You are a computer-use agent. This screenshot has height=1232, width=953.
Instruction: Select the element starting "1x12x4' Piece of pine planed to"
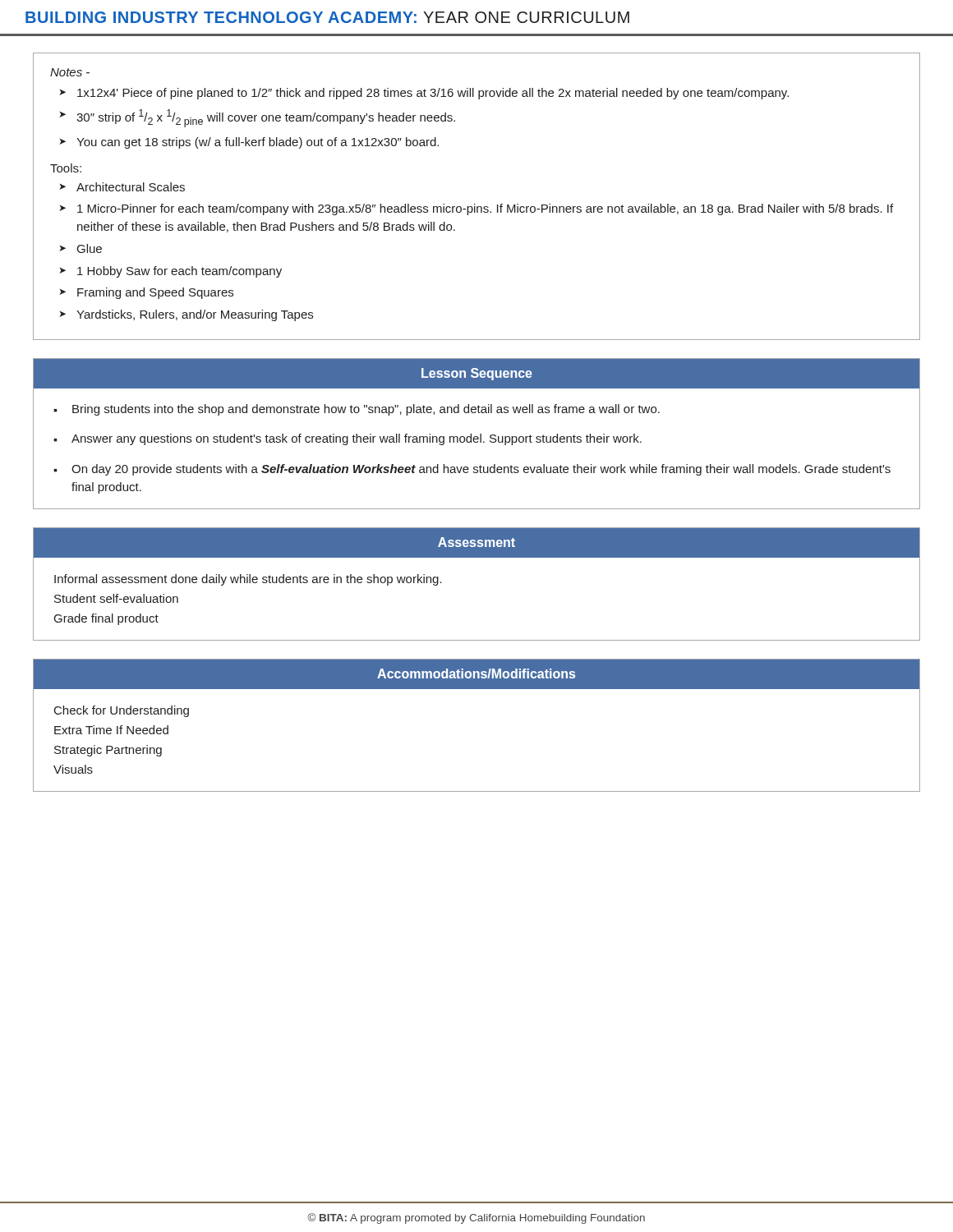[433, 92]
